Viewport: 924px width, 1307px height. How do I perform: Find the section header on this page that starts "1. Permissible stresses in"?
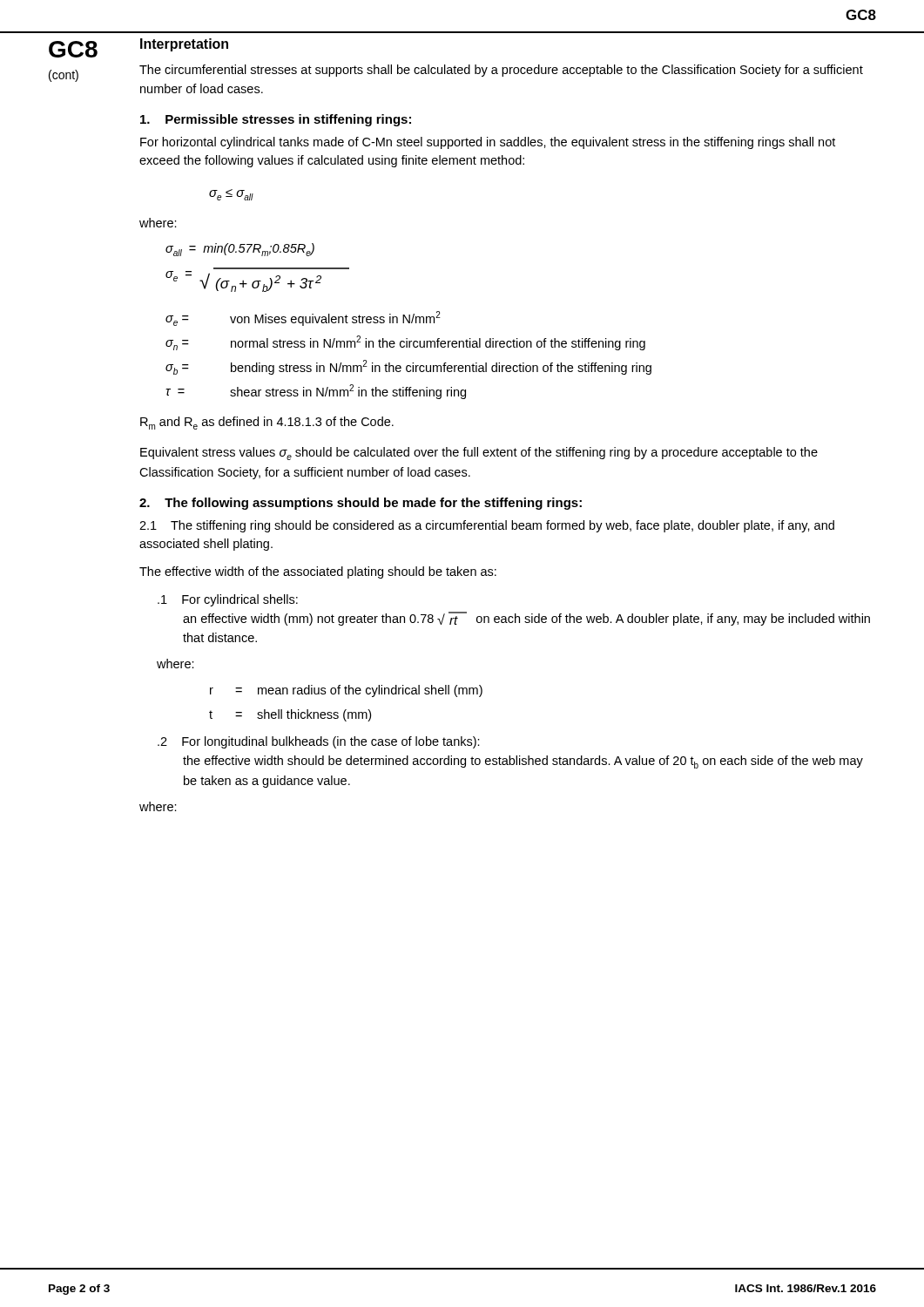coord(276,118)
